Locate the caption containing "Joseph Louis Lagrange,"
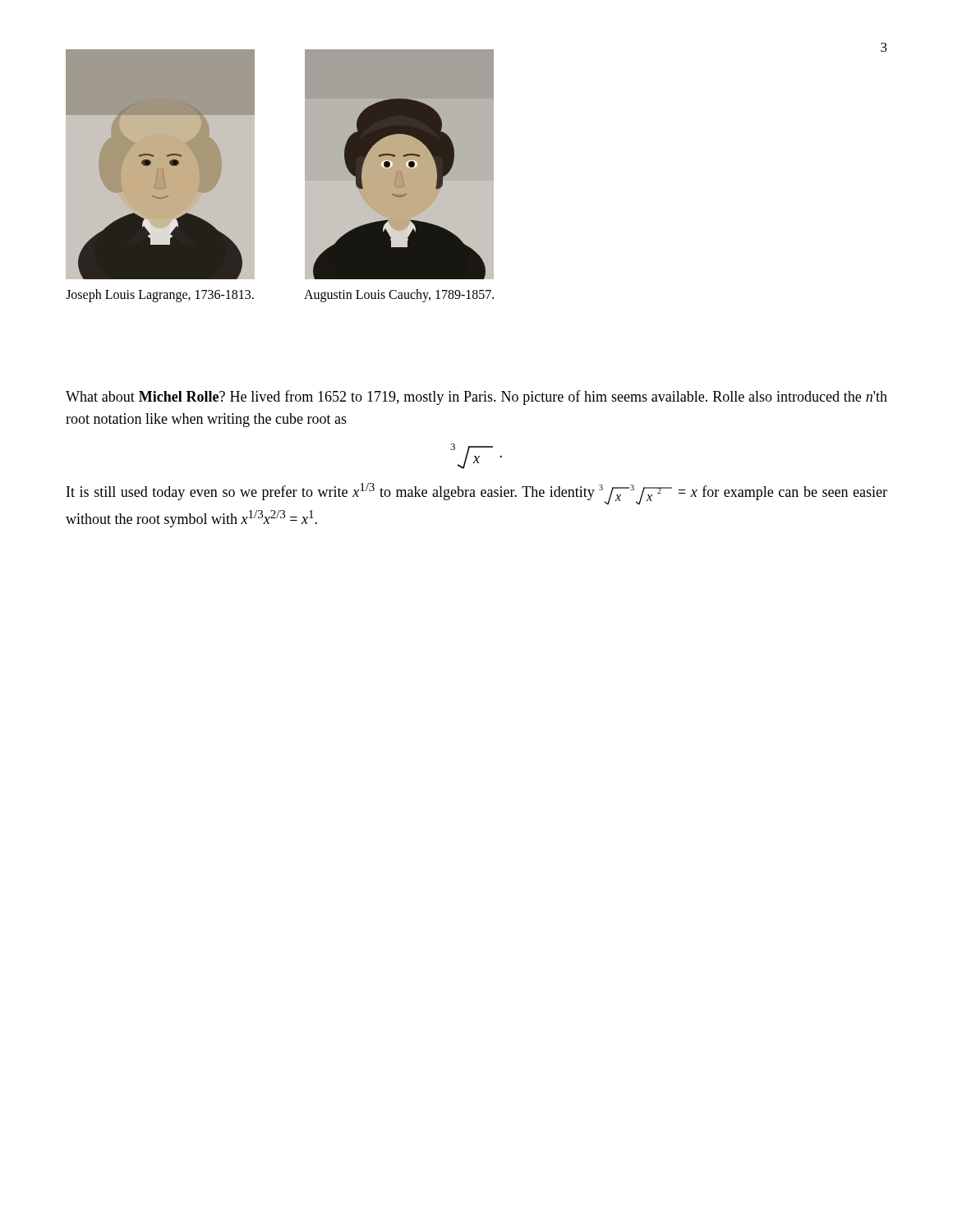 [x=160, y=294]
